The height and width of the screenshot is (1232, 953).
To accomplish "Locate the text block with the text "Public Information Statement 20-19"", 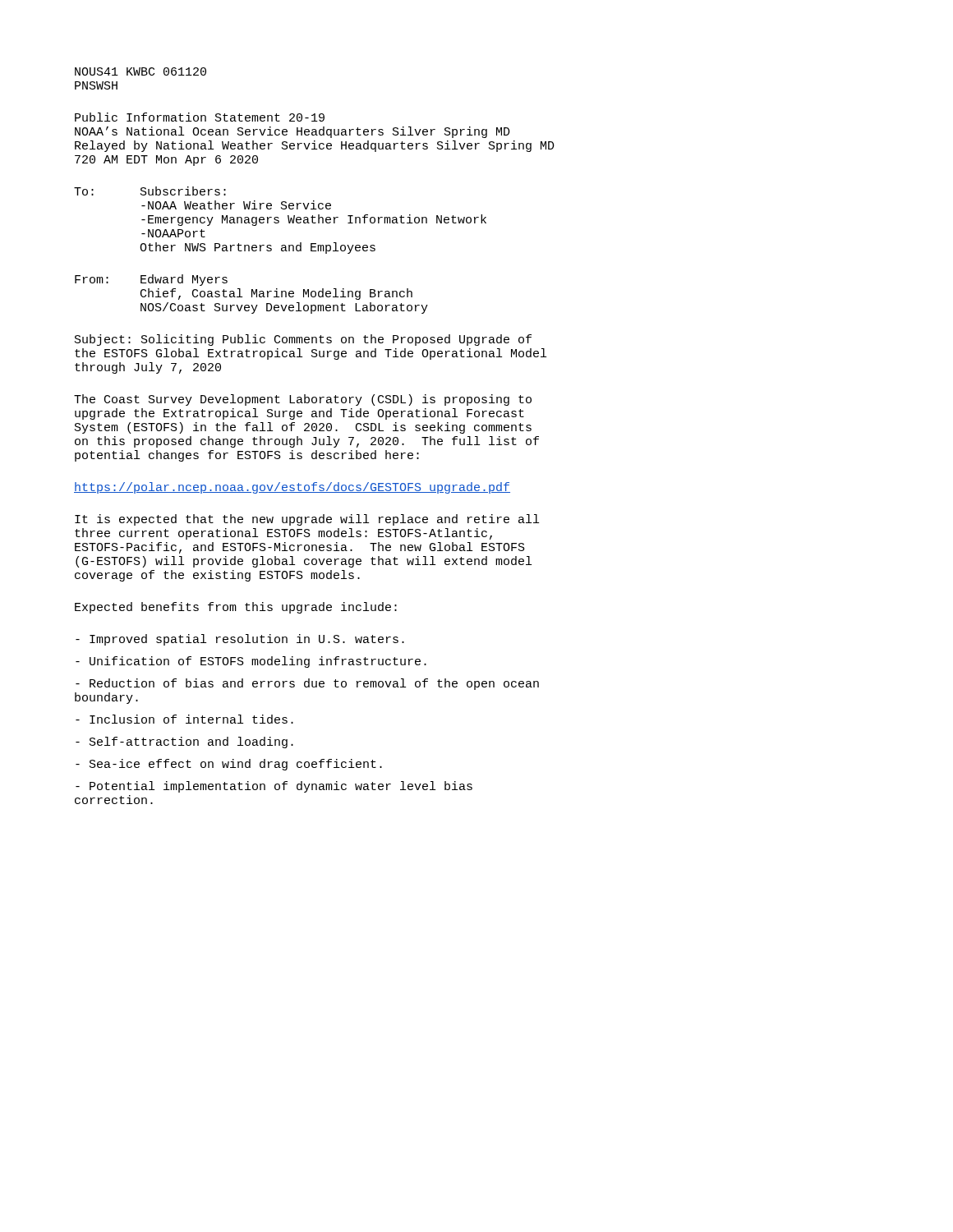I will pos(476,140).
